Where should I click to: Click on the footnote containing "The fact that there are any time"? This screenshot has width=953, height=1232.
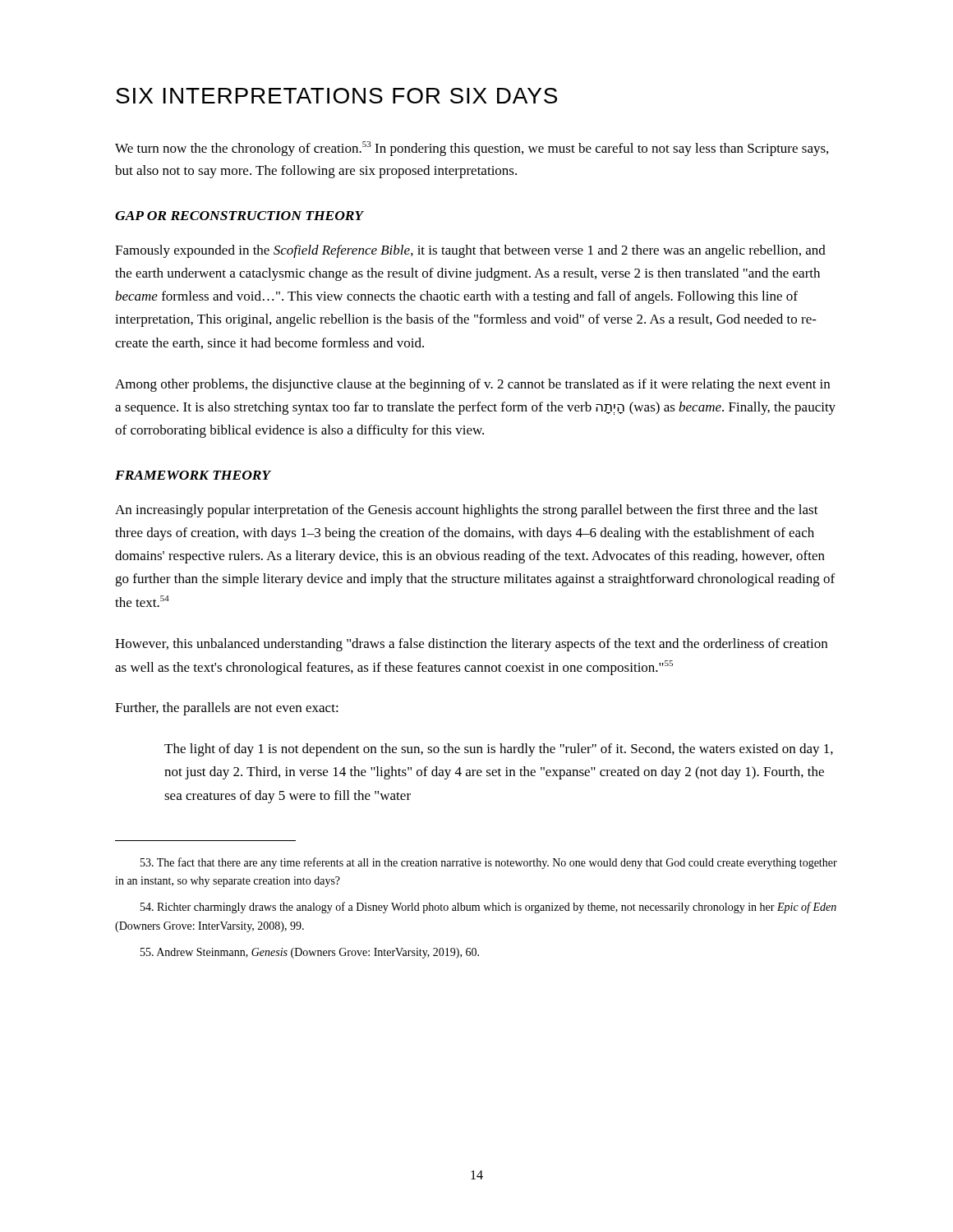click(476, 872)
